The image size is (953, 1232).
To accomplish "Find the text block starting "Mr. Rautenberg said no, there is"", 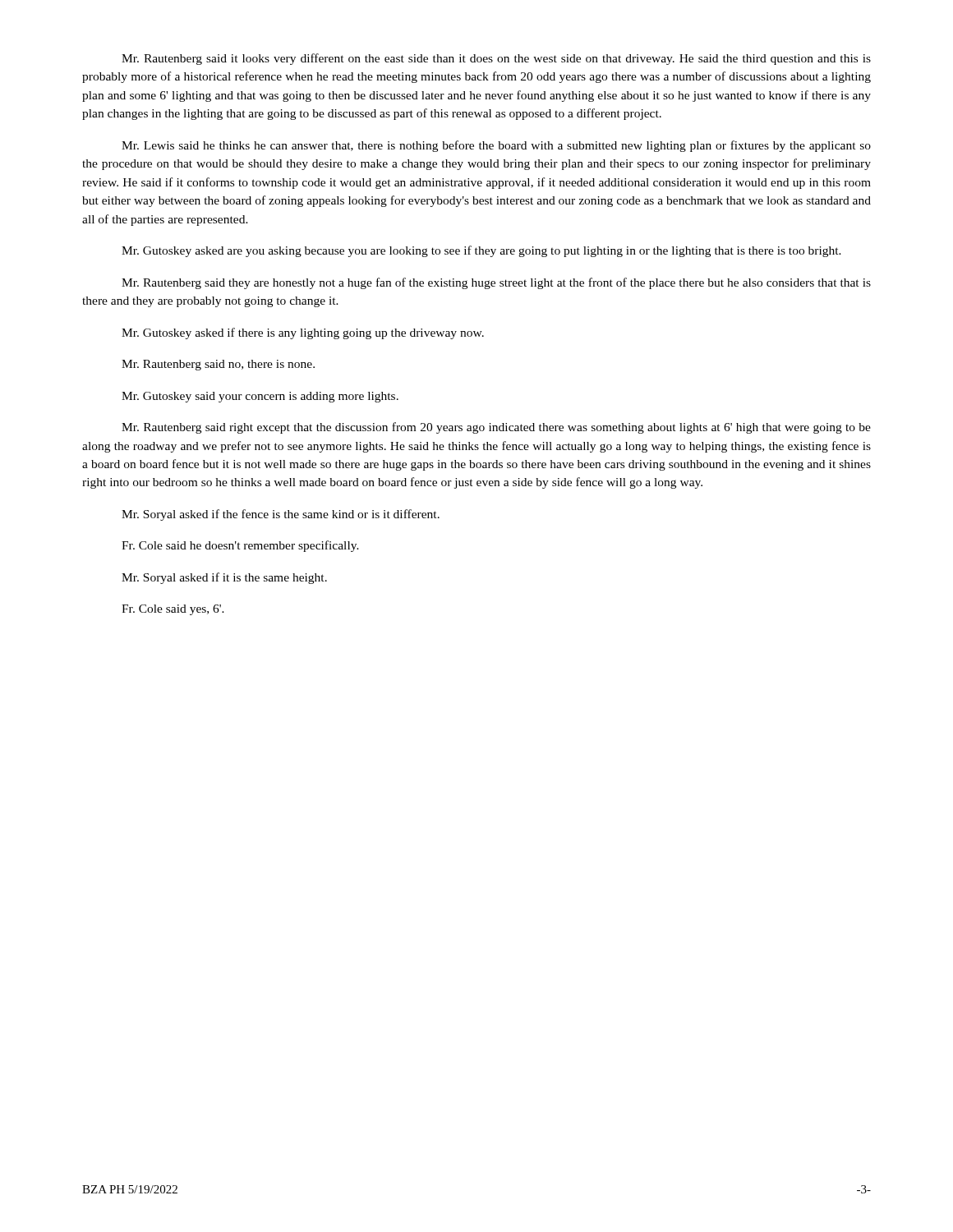I will pyautogui.click(x=219, y=364).
